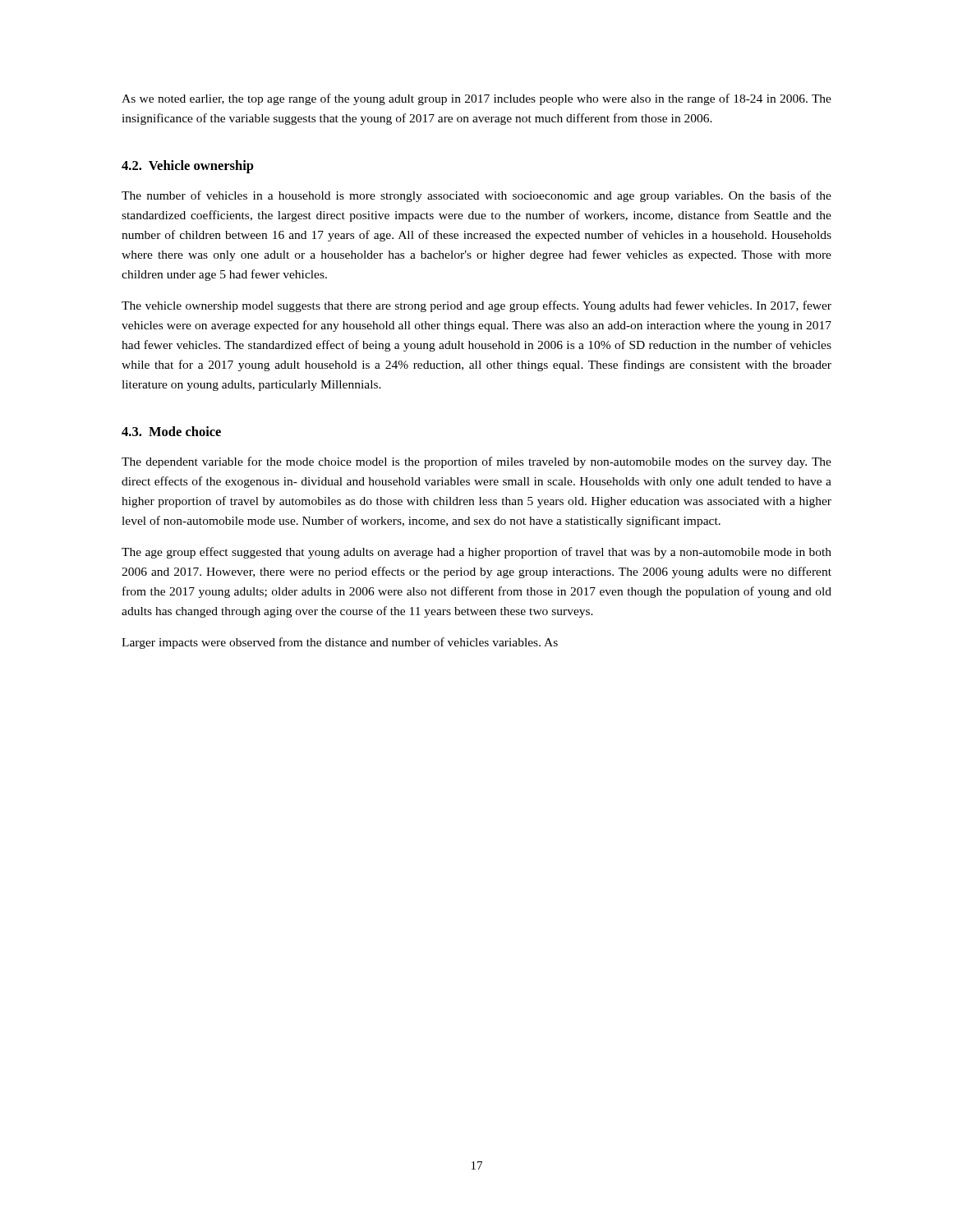Find the block starting "The dependent variable for"
The height and width of the screenshot is (1232, 953).
tap(476, 491)
